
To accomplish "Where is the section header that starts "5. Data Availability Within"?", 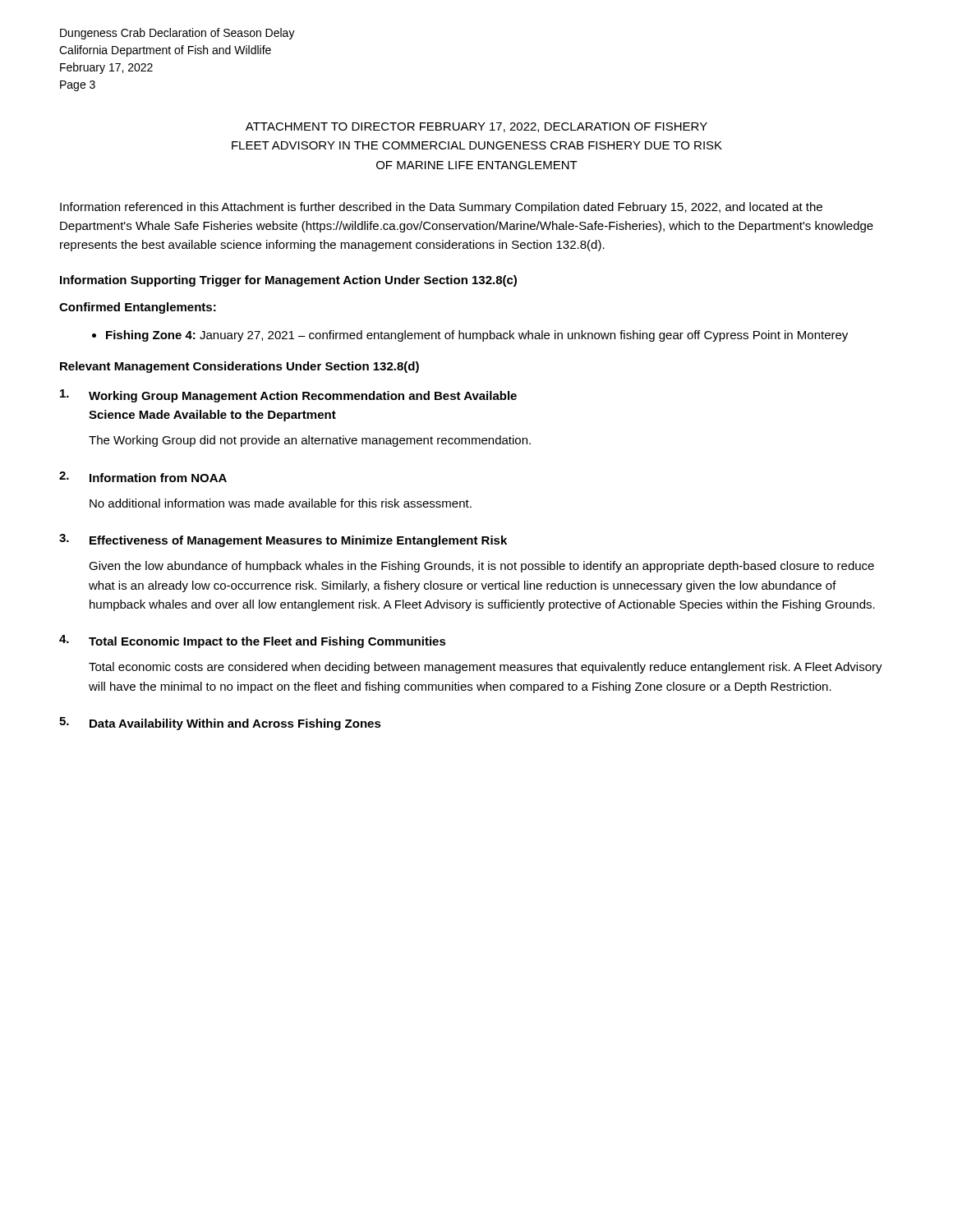I will [220, 724].
